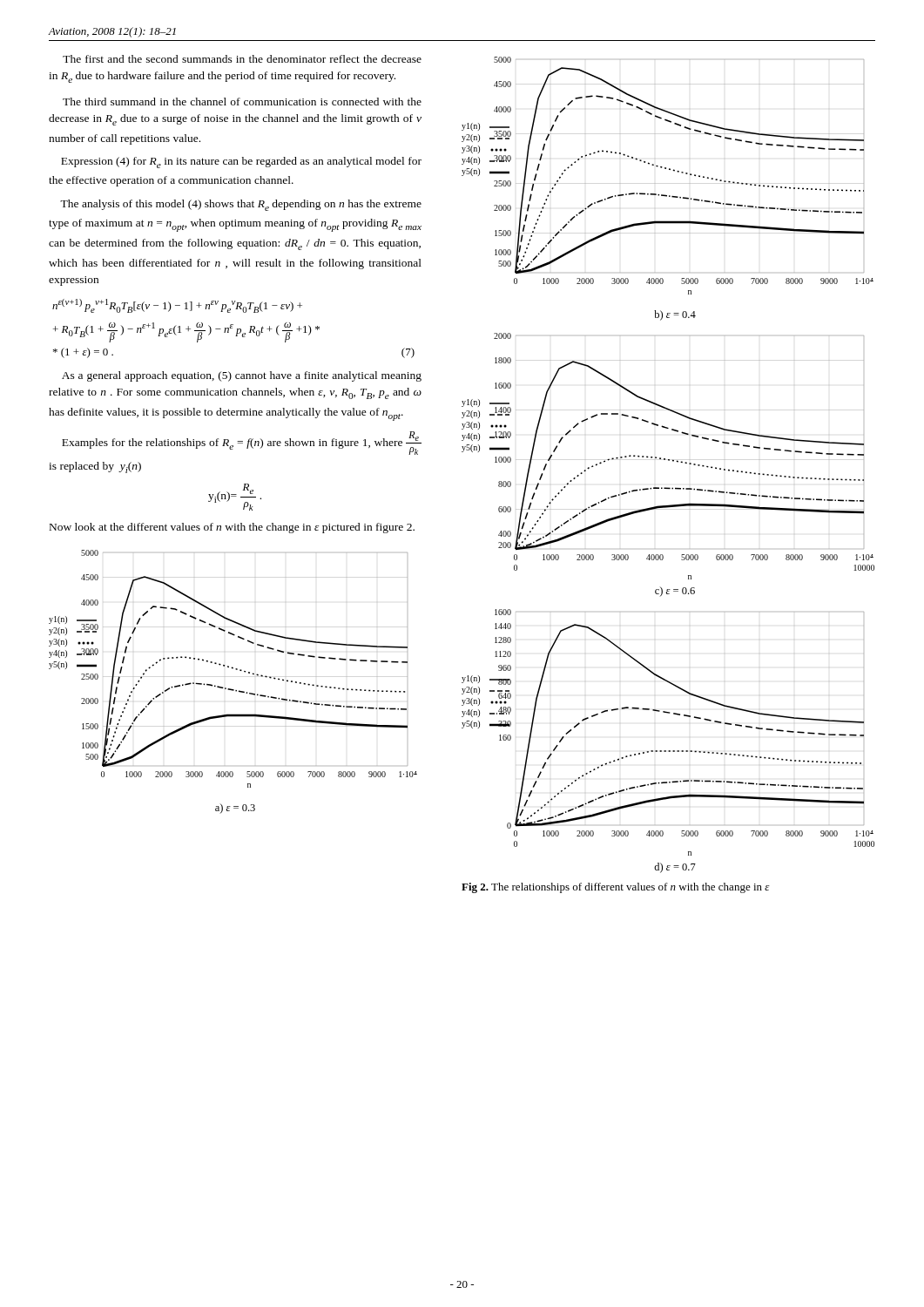The width and height of the screenshot is (924, 1307).
Task: Find the text block that reads "Now look at the"
Action: [232, 527]
